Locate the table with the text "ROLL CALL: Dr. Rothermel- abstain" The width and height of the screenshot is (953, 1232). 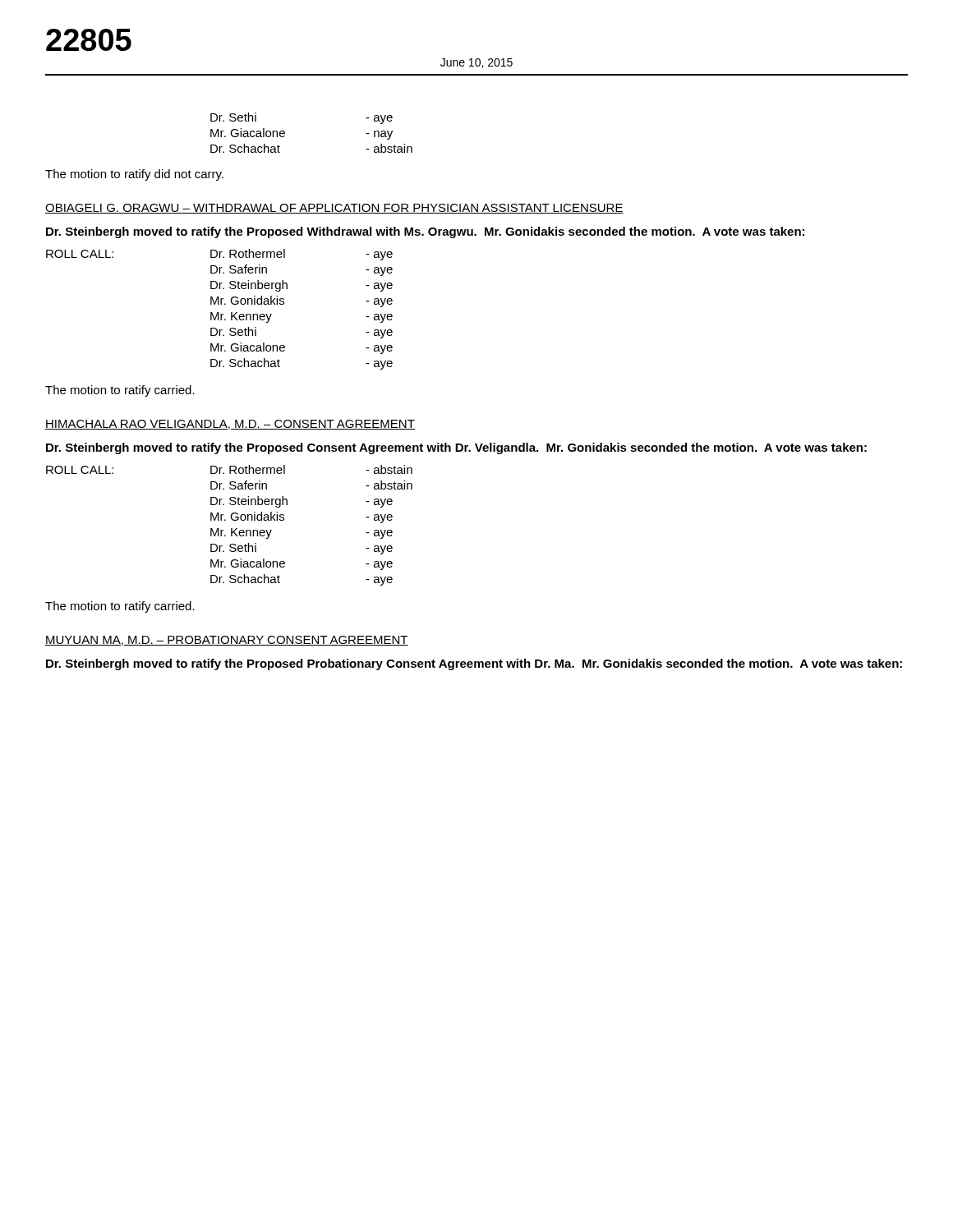pyautogui.click(x=476, y=525)
